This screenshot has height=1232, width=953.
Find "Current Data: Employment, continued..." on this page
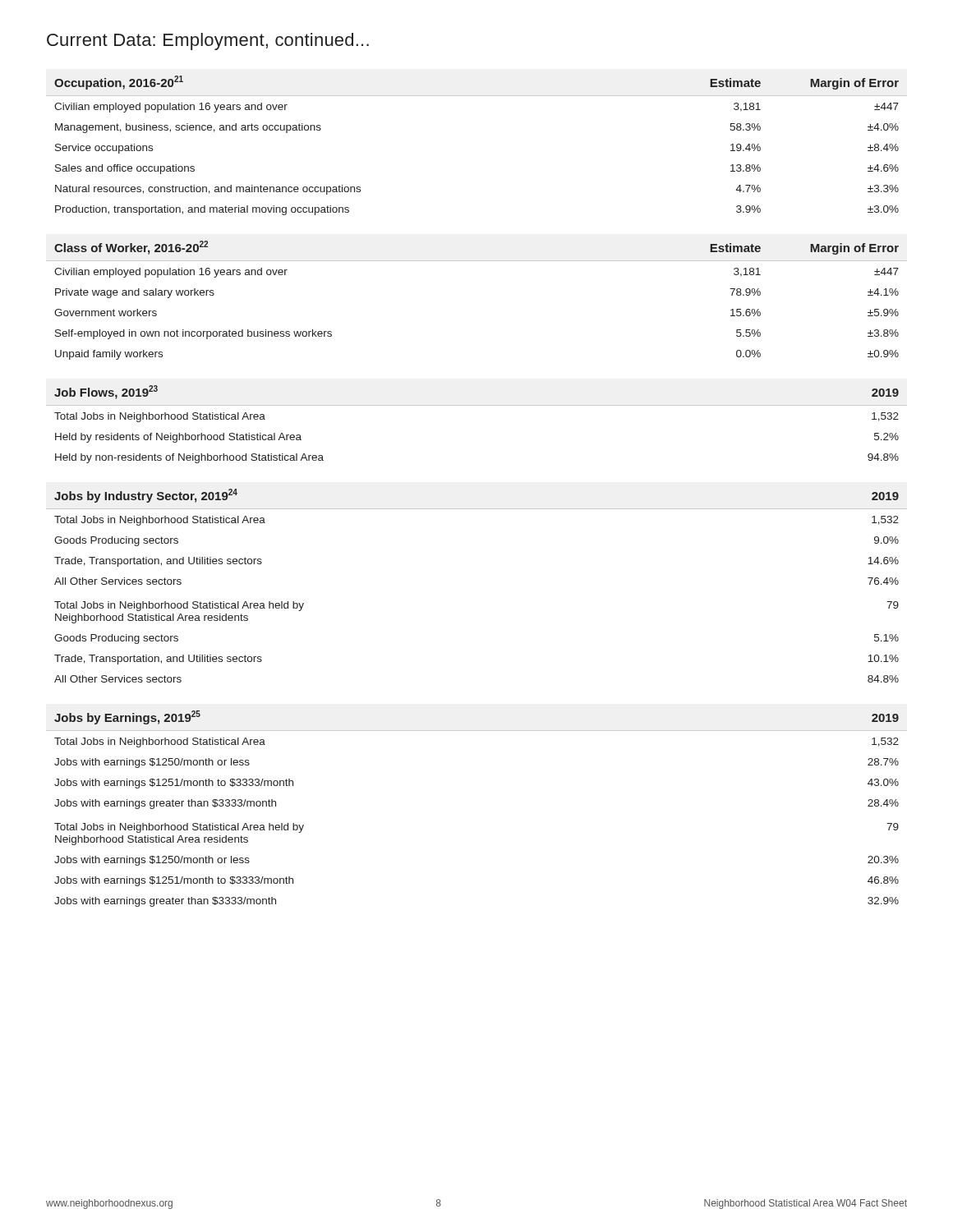[208, 40]
